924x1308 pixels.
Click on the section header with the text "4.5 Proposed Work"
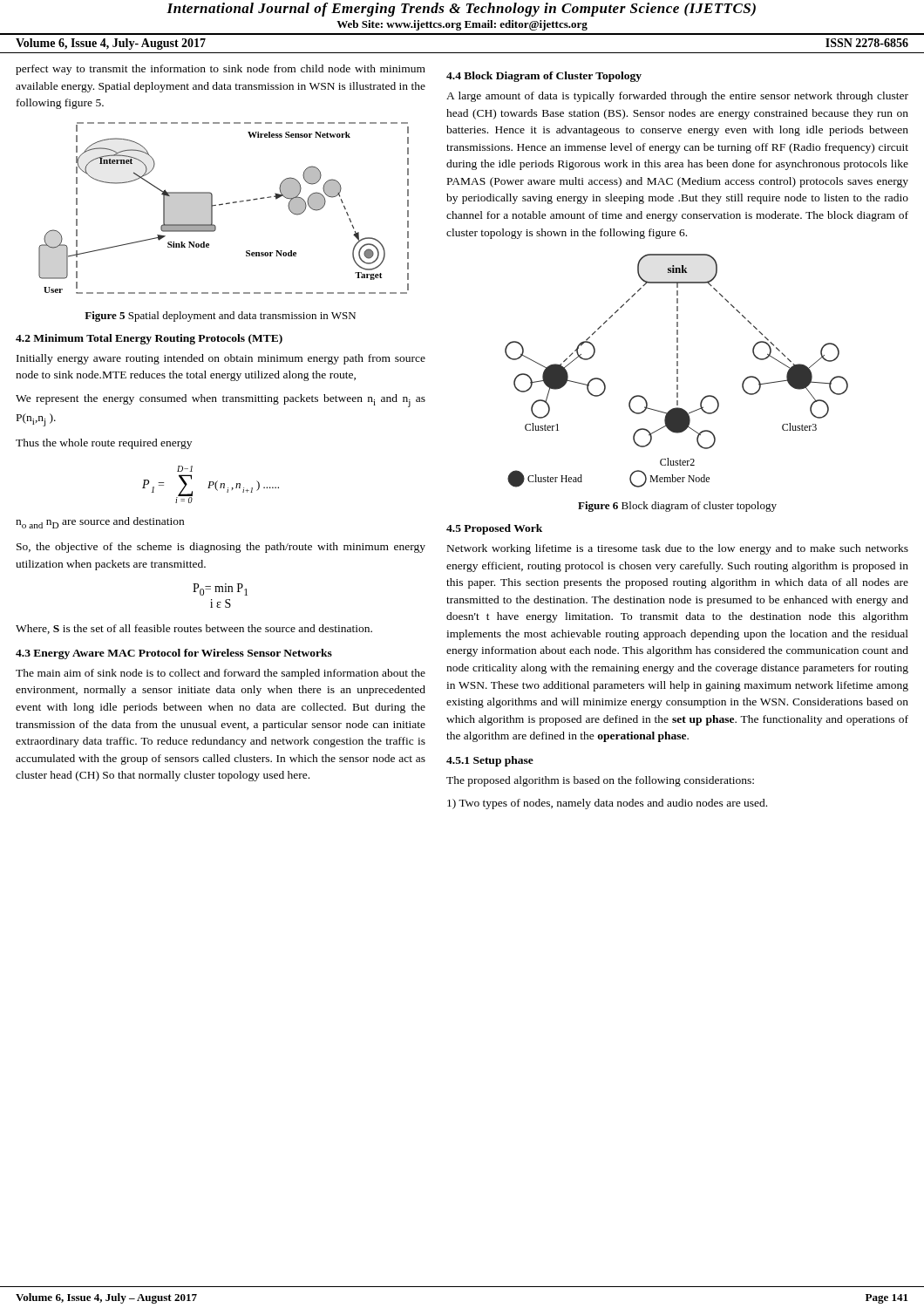tap(494, 528)
